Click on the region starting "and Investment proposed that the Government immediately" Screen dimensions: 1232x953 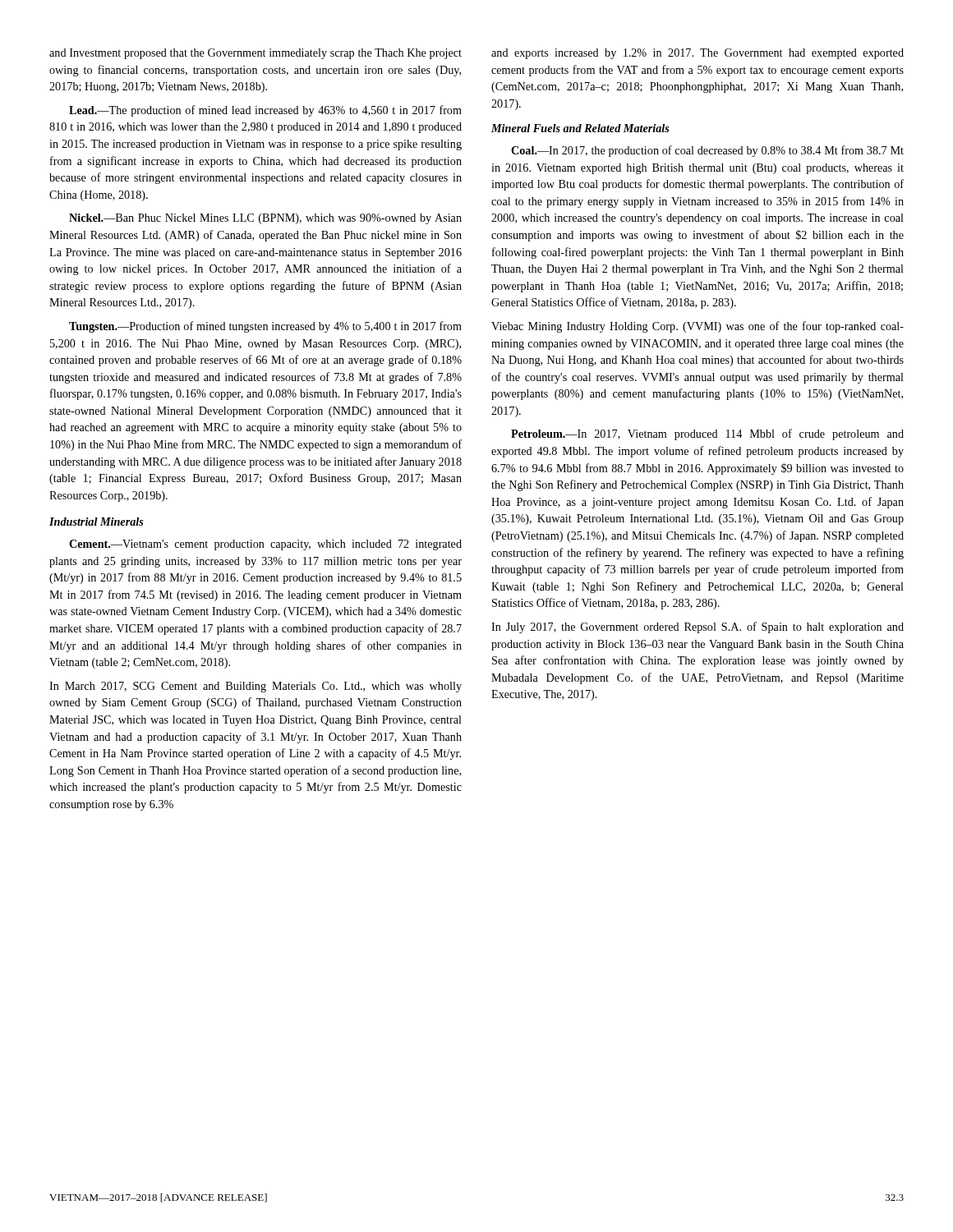tap(255, 70)
